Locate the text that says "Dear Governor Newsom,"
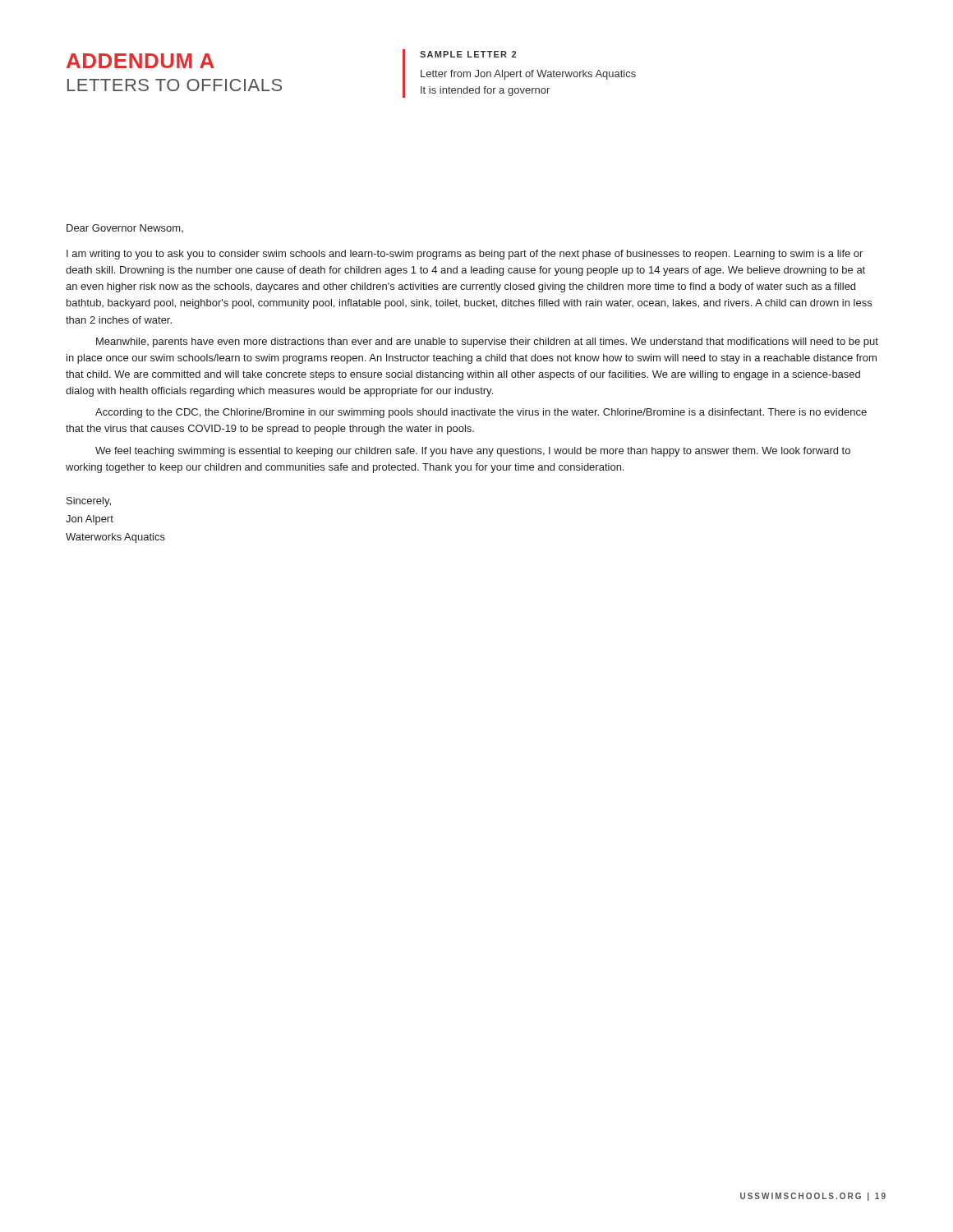This screenshot has width=953, height=1232. pos(125,228)
